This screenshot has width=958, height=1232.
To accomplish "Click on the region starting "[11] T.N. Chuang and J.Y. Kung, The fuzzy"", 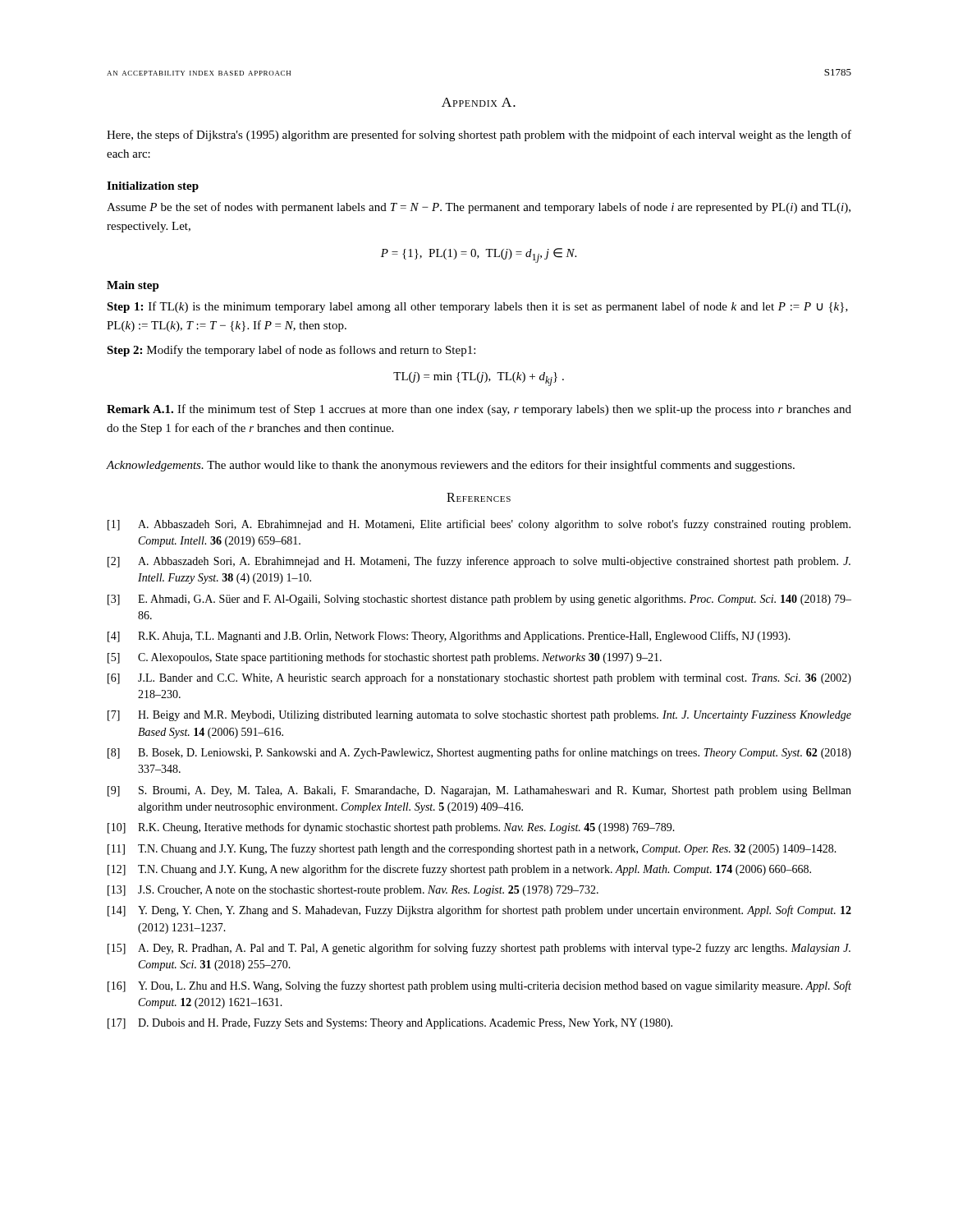I will pyautogui.click(x=479, y=849).
